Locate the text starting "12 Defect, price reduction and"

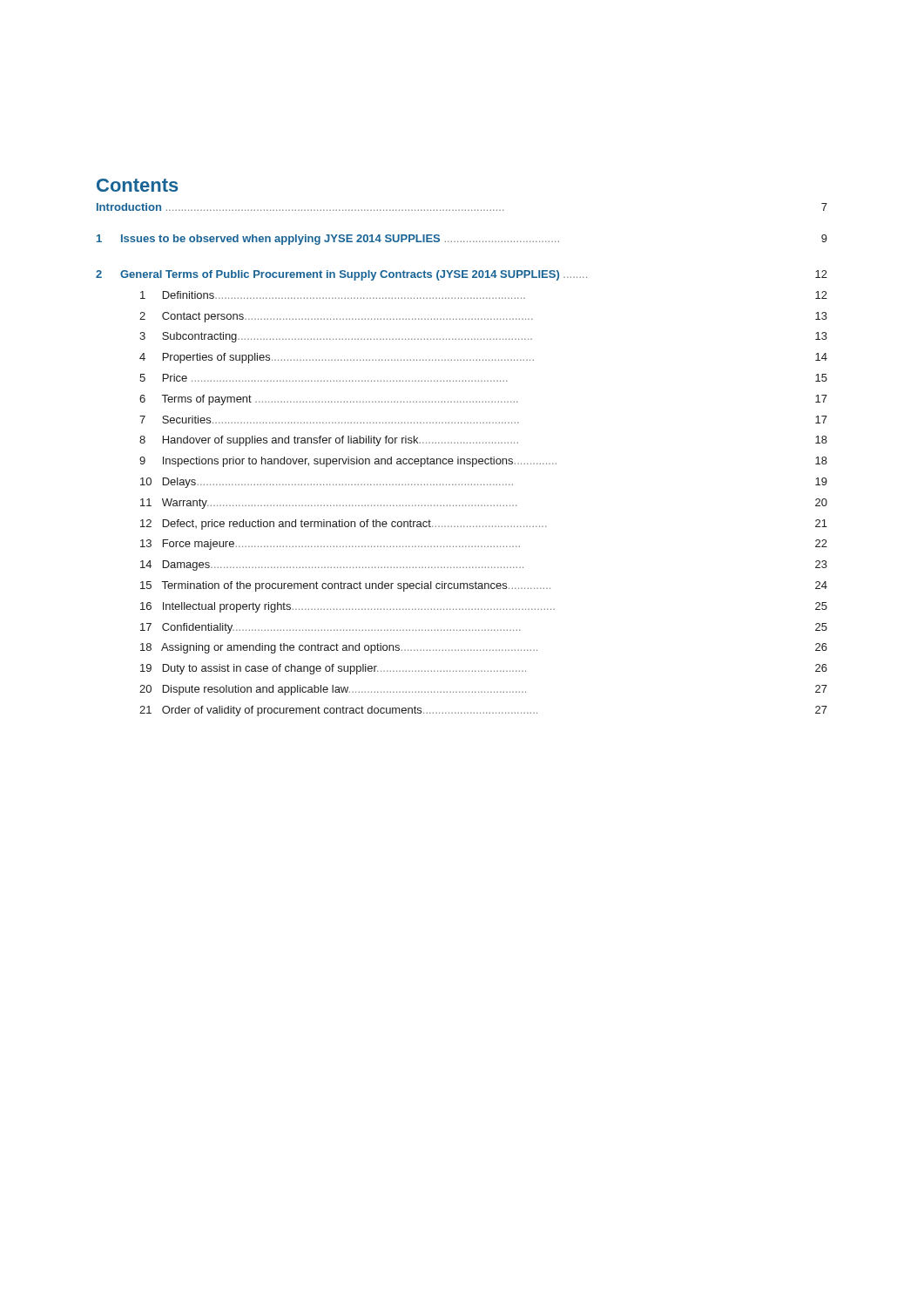click(x=462, y=524)
